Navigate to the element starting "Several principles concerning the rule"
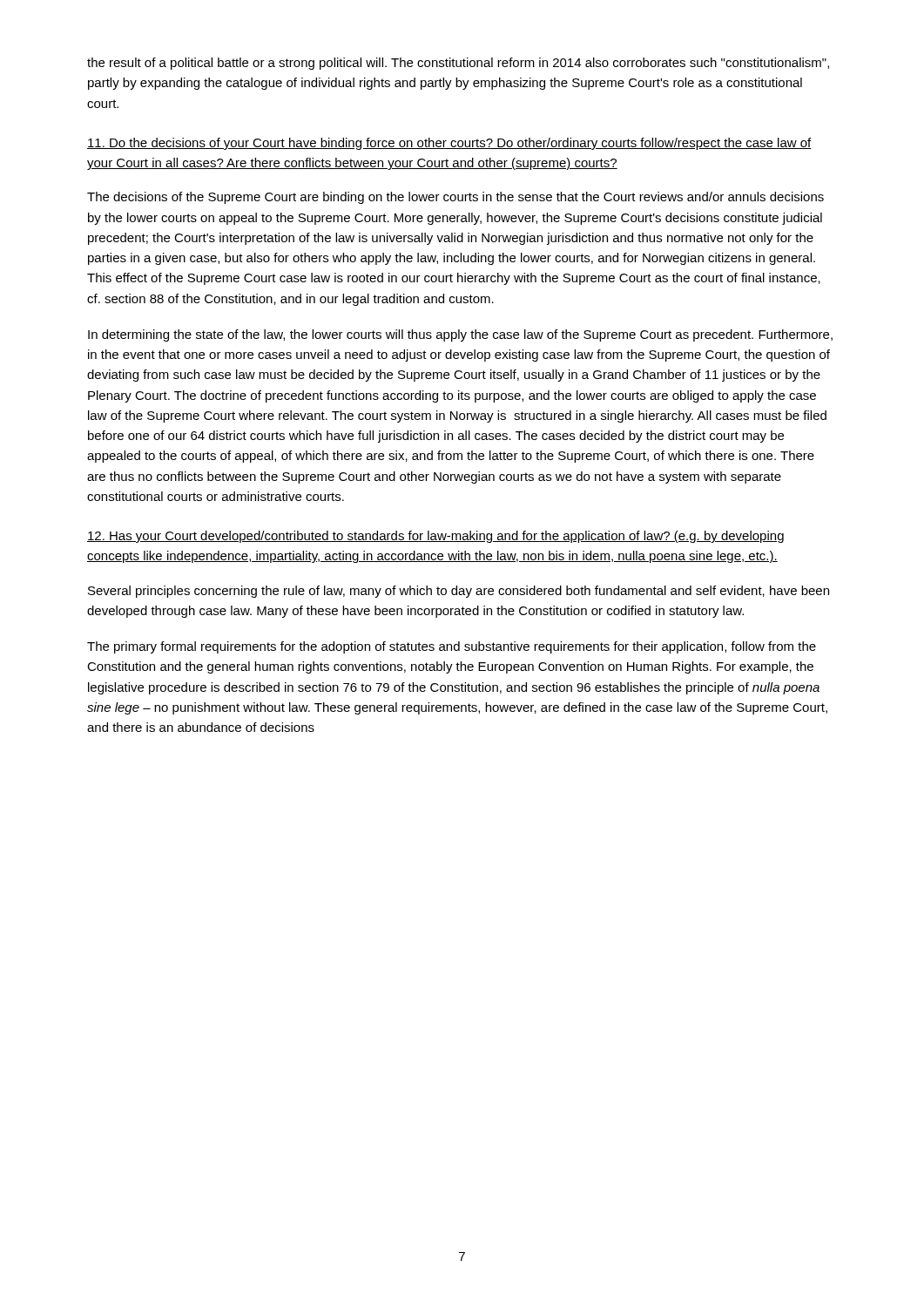 (x=459, y=600)
